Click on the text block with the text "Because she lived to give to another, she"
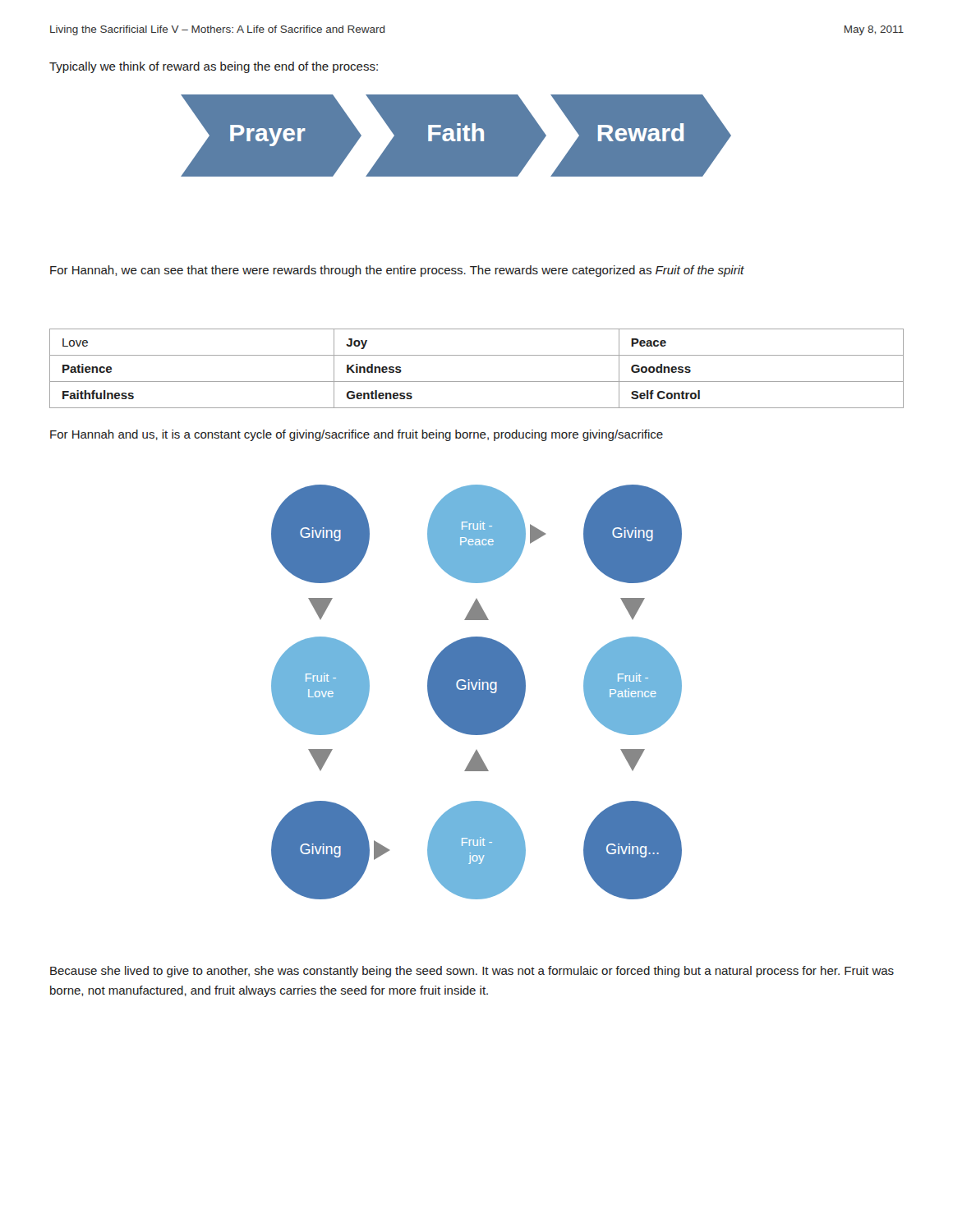The height and width of the screenshot is (1232, 953). pos(472,980)
